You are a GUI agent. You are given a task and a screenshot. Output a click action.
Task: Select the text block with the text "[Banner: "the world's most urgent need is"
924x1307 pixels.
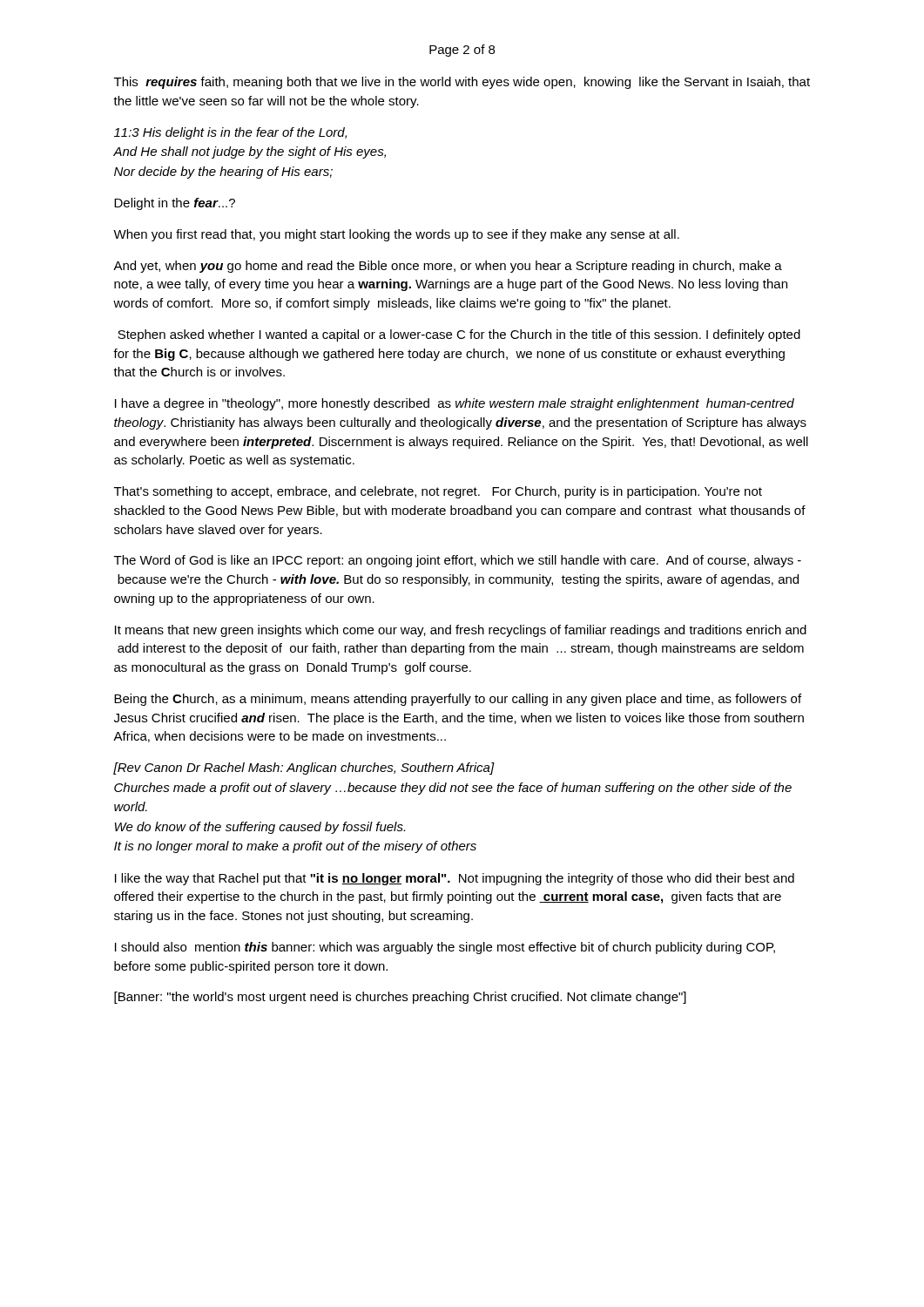coord(400,997)
